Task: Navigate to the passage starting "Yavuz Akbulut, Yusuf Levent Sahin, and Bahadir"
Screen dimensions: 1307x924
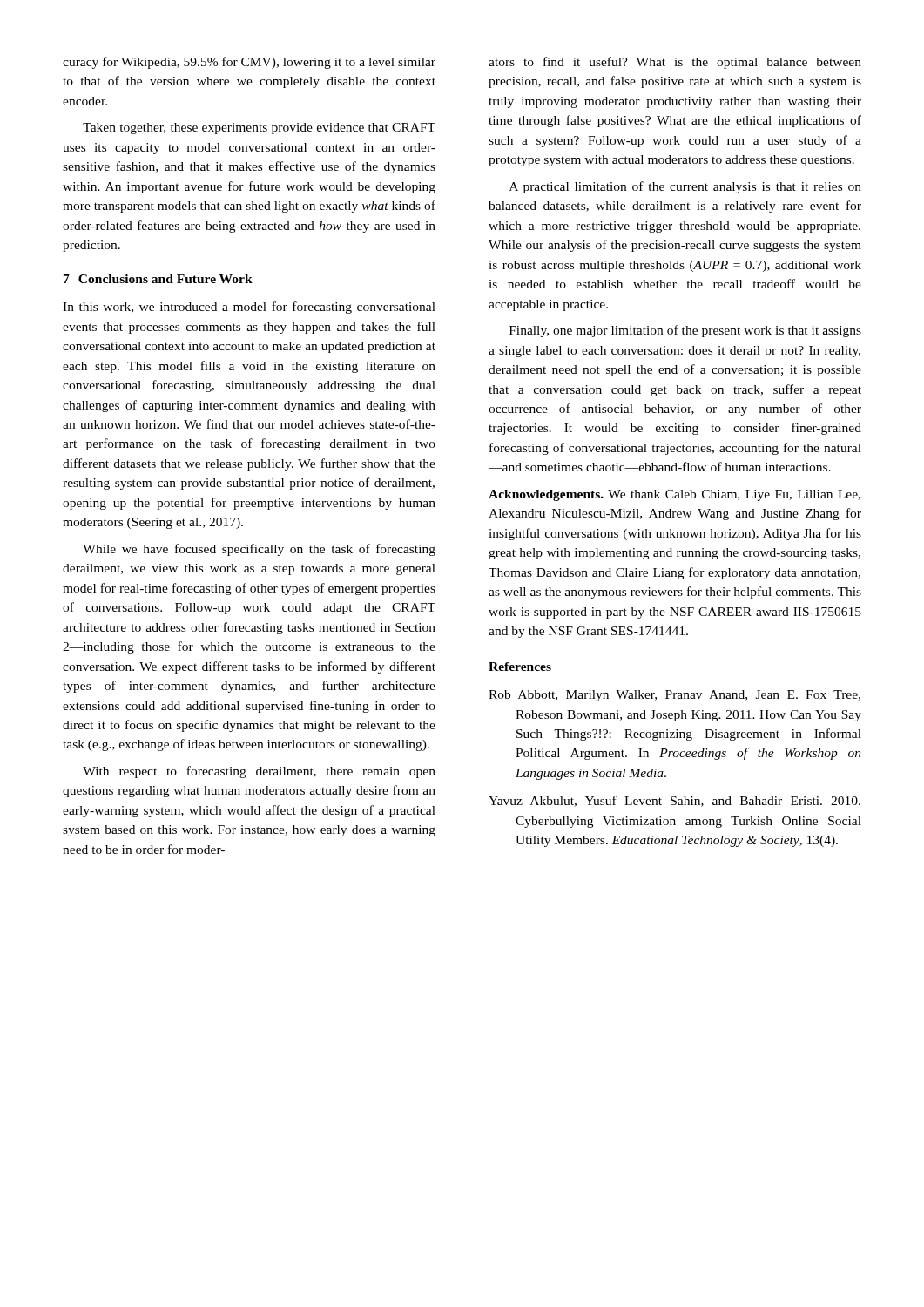Action: pos(675,821)
